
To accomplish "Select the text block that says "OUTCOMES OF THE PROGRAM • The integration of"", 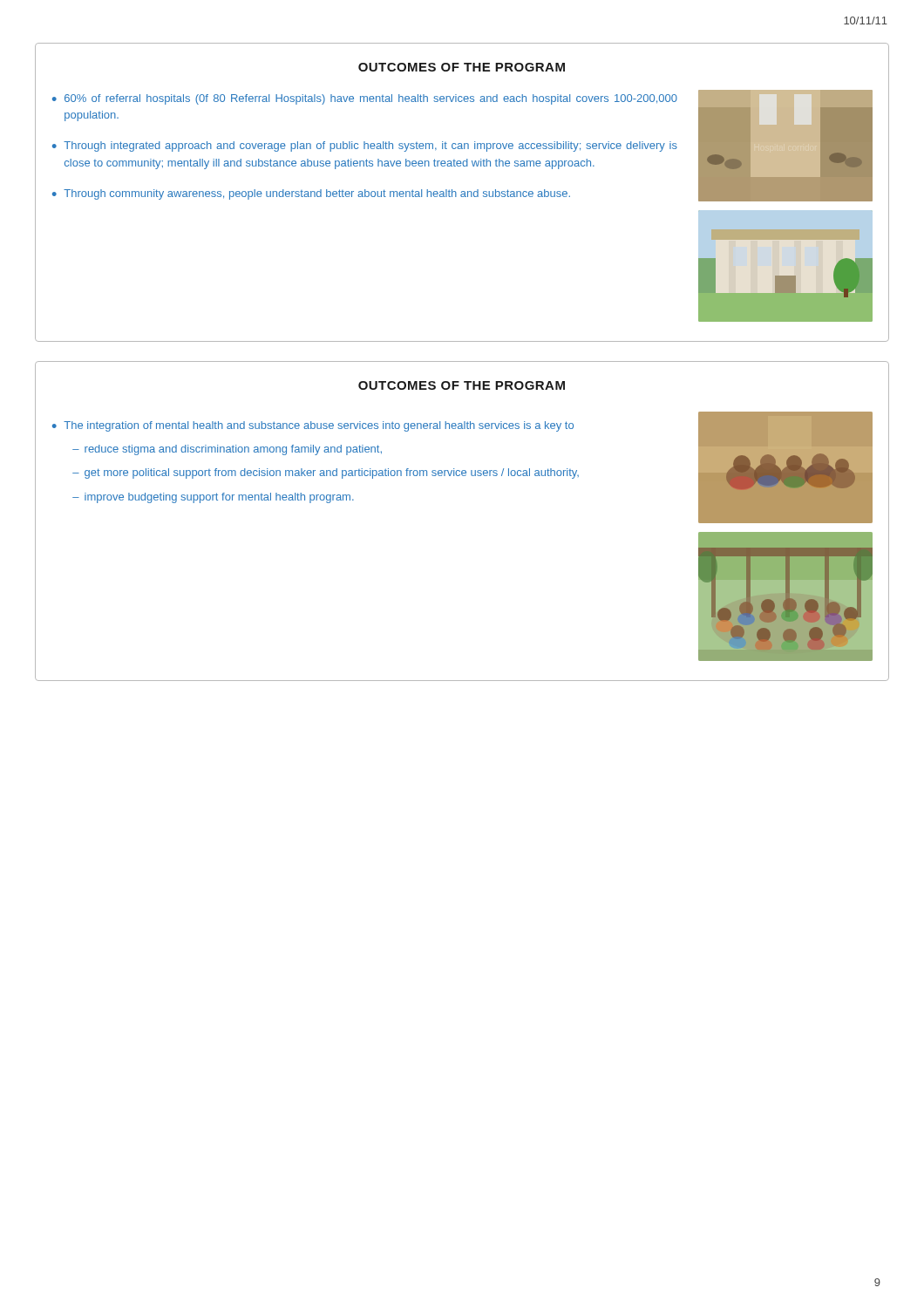I will coord(462,519).
